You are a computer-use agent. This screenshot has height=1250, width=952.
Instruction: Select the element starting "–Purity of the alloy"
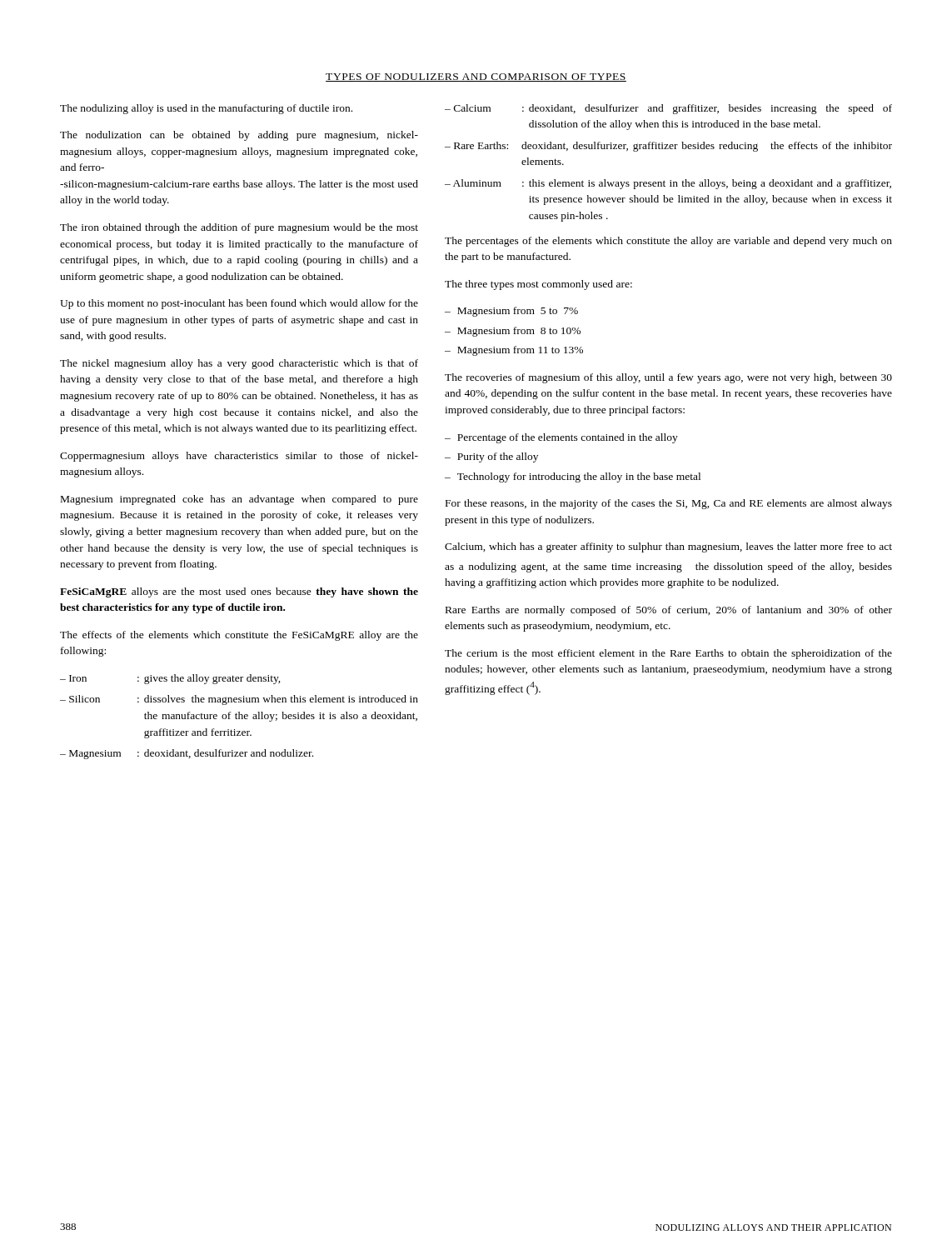pos(492,457)
